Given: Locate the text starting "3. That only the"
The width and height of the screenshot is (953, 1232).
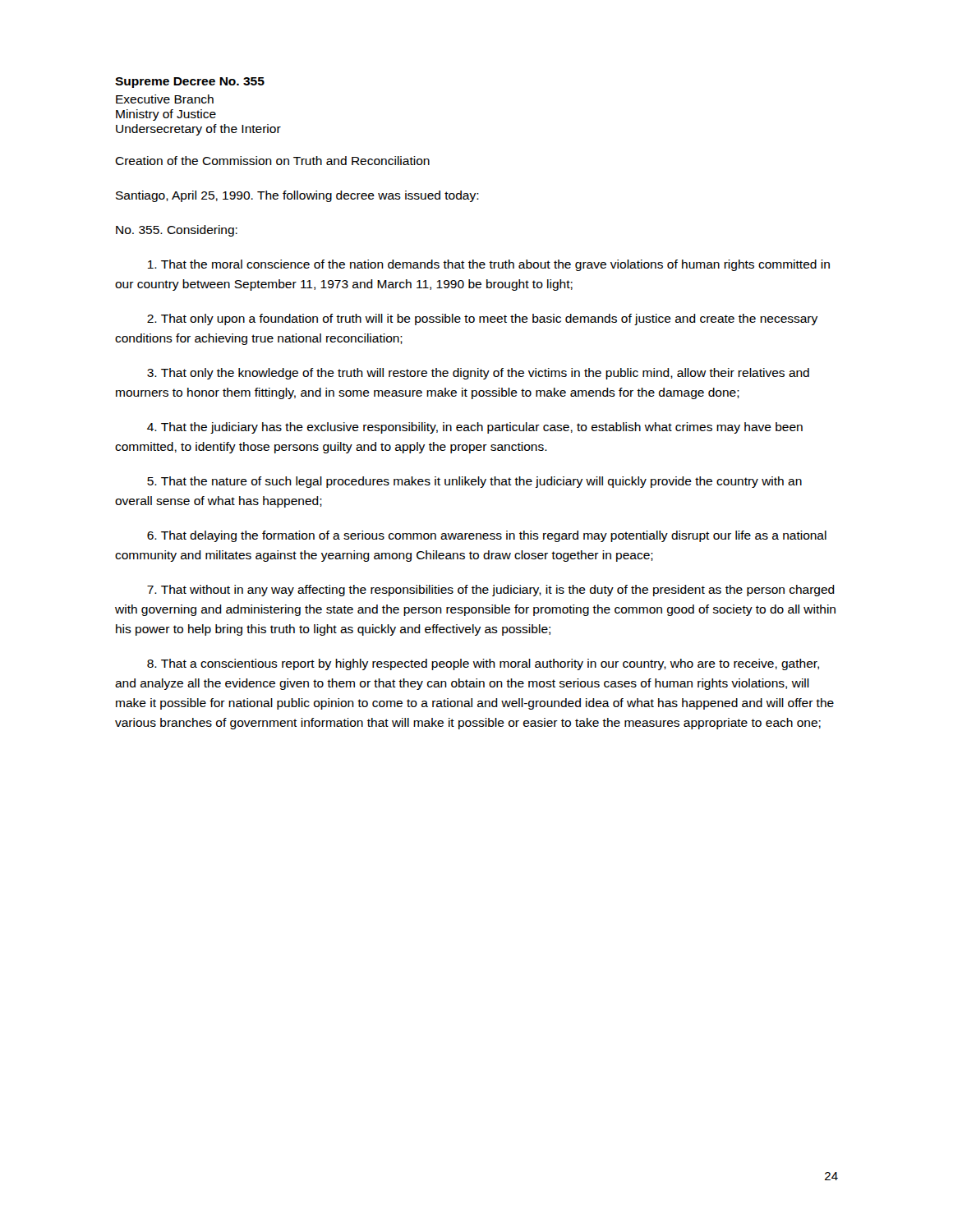Looking at the screenshot, I should point(476,383).
